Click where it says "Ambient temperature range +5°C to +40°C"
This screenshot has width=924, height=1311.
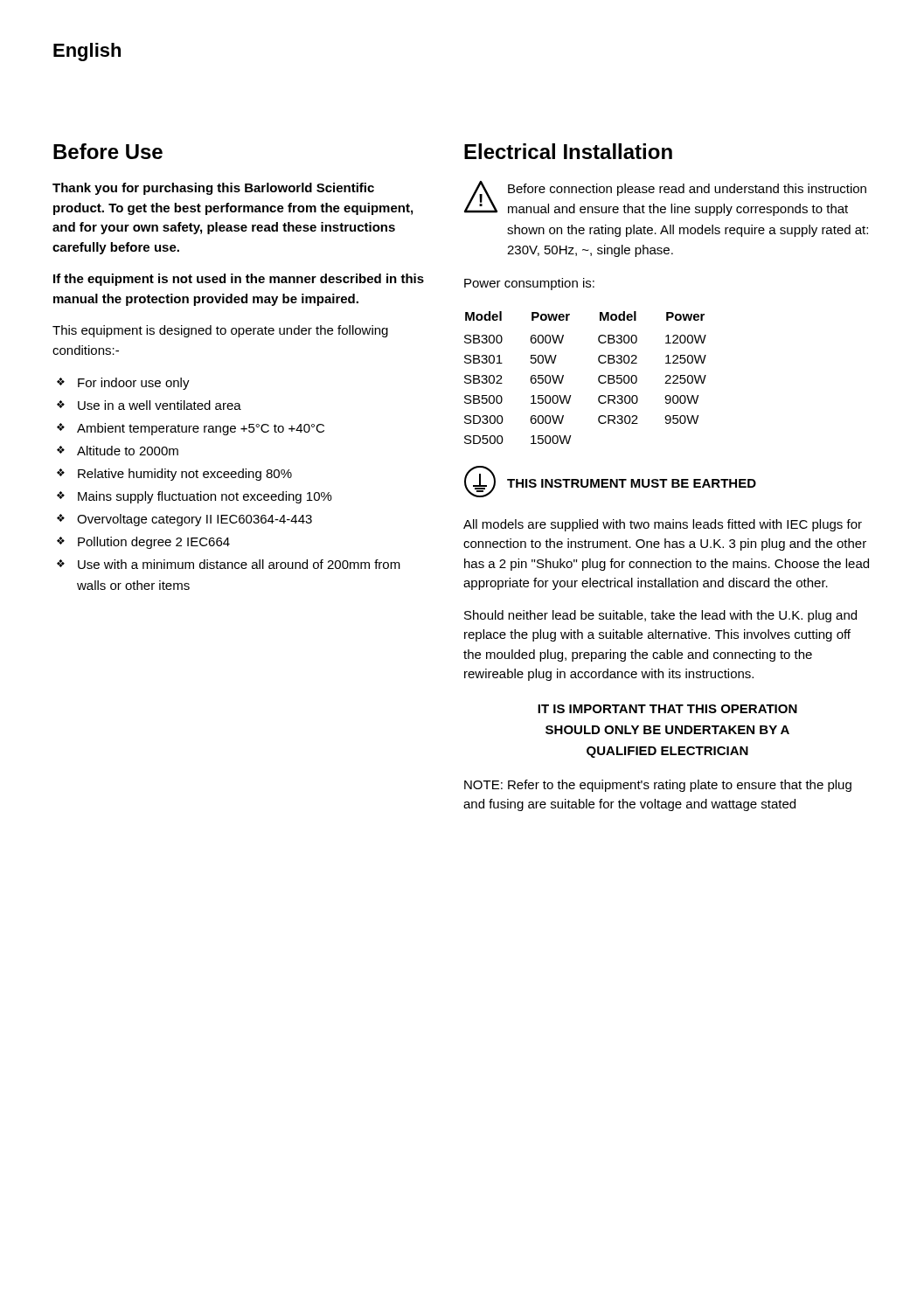coord(201,428)
